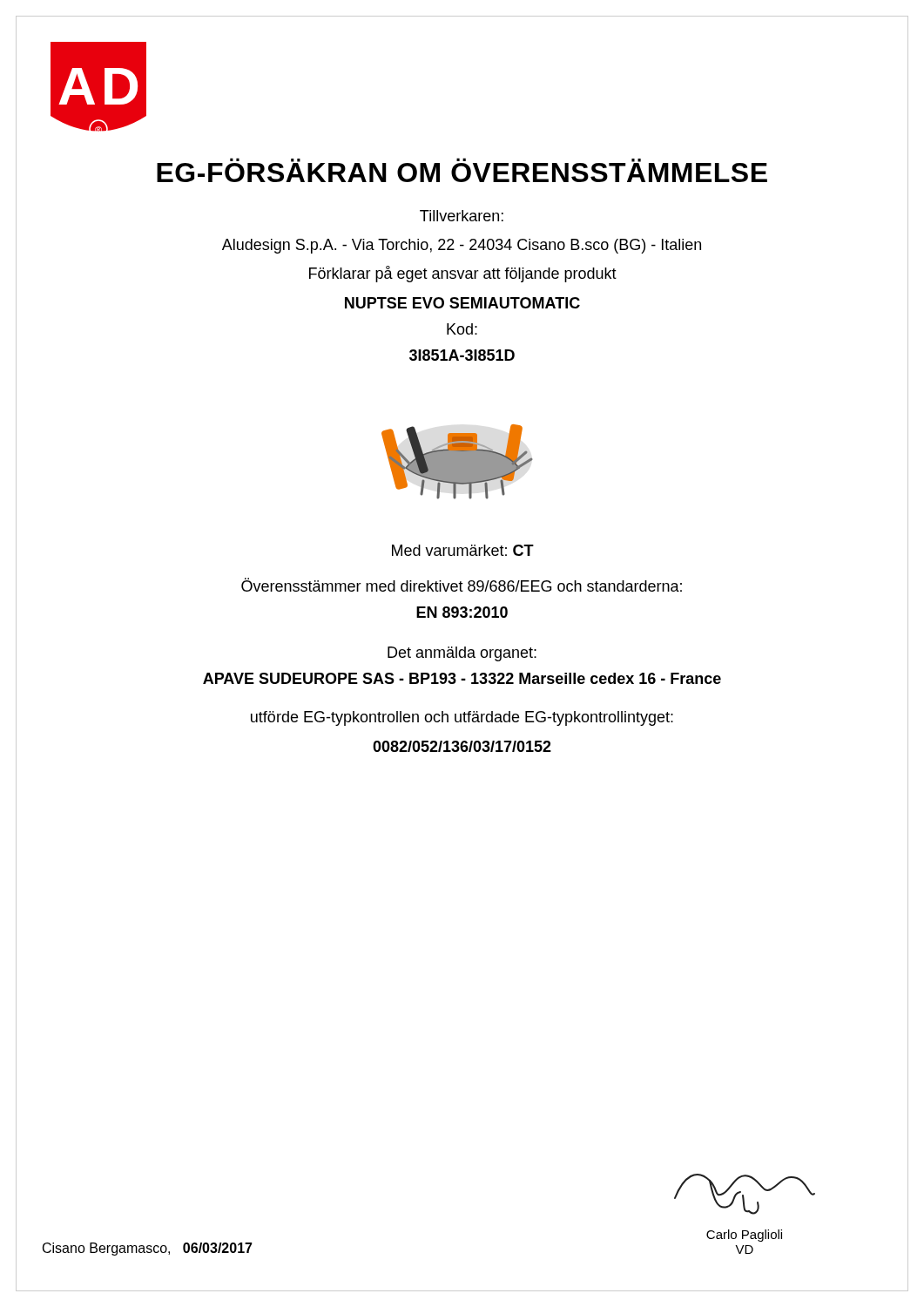Locate the text "EG-FÖRSÄKRAN OM ÖVERENSSTÄMMELSE"

click(x=462, y=173)
